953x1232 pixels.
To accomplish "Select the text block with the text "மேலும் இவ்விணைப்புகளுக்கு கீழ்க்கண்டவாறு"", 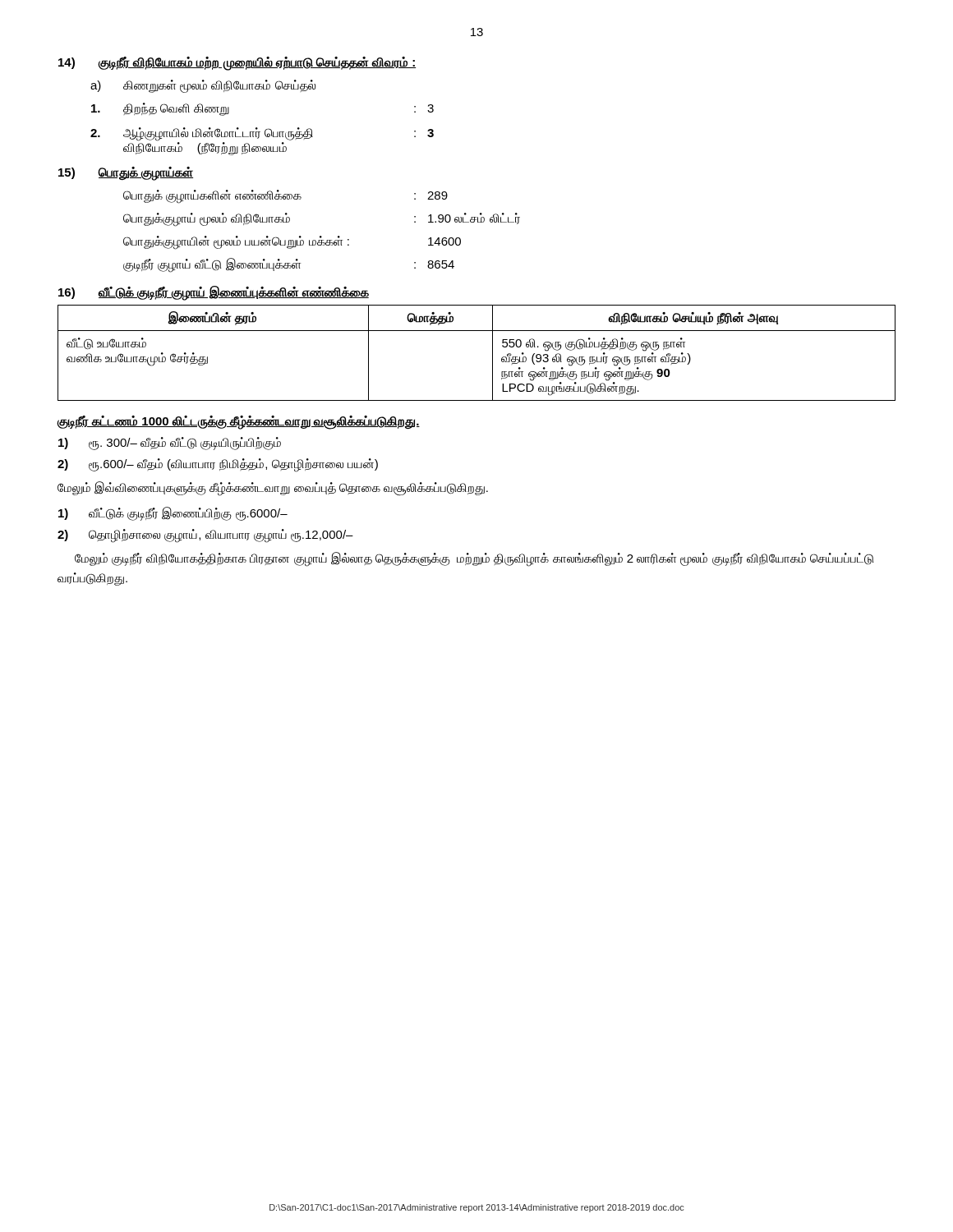I will [x=273, y=487].
